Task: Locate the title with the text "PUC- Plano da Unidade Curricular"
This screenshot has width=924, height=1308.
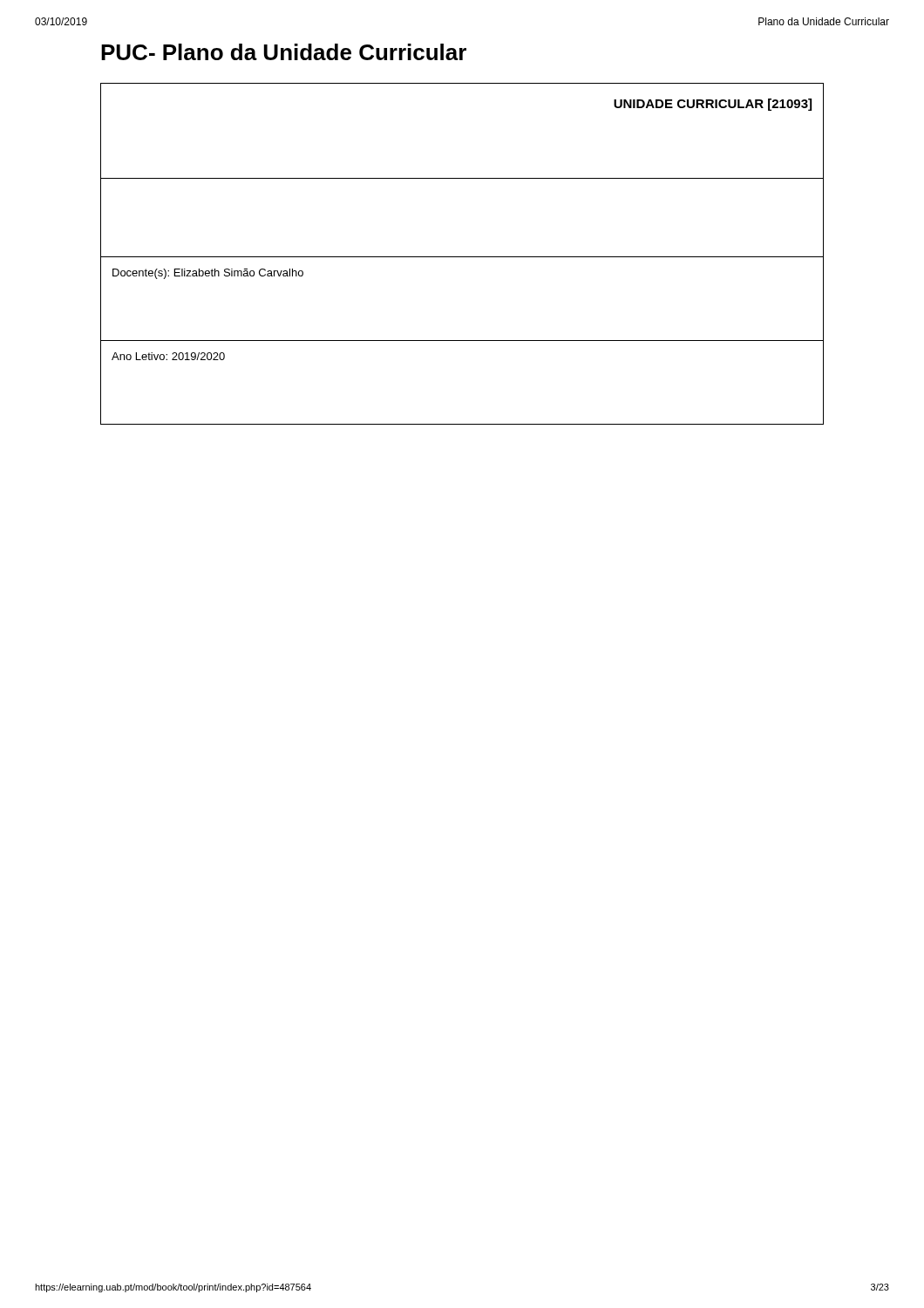Action: pos(283,52)
